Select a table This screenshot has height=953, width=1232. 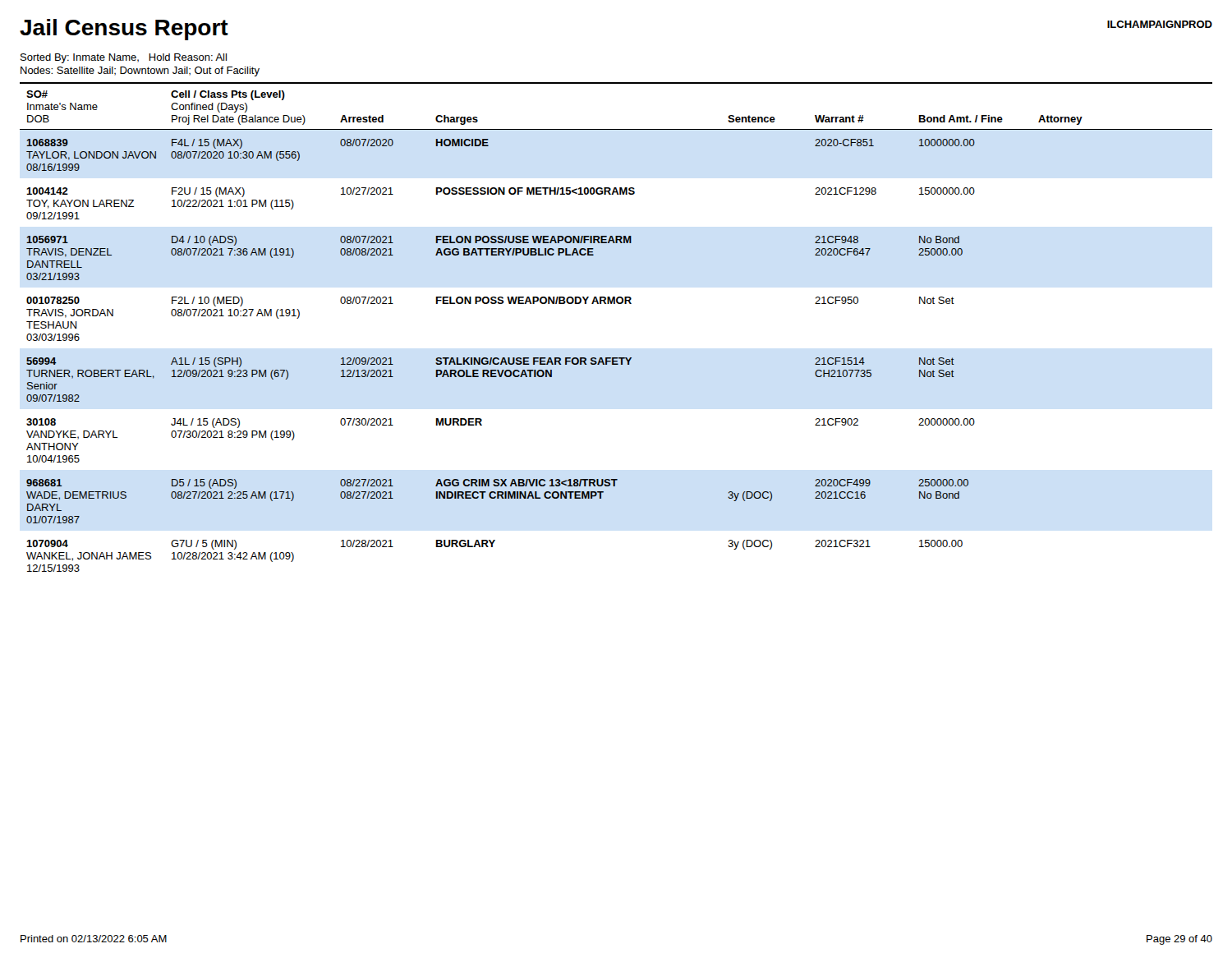click(x=616, y=331)
